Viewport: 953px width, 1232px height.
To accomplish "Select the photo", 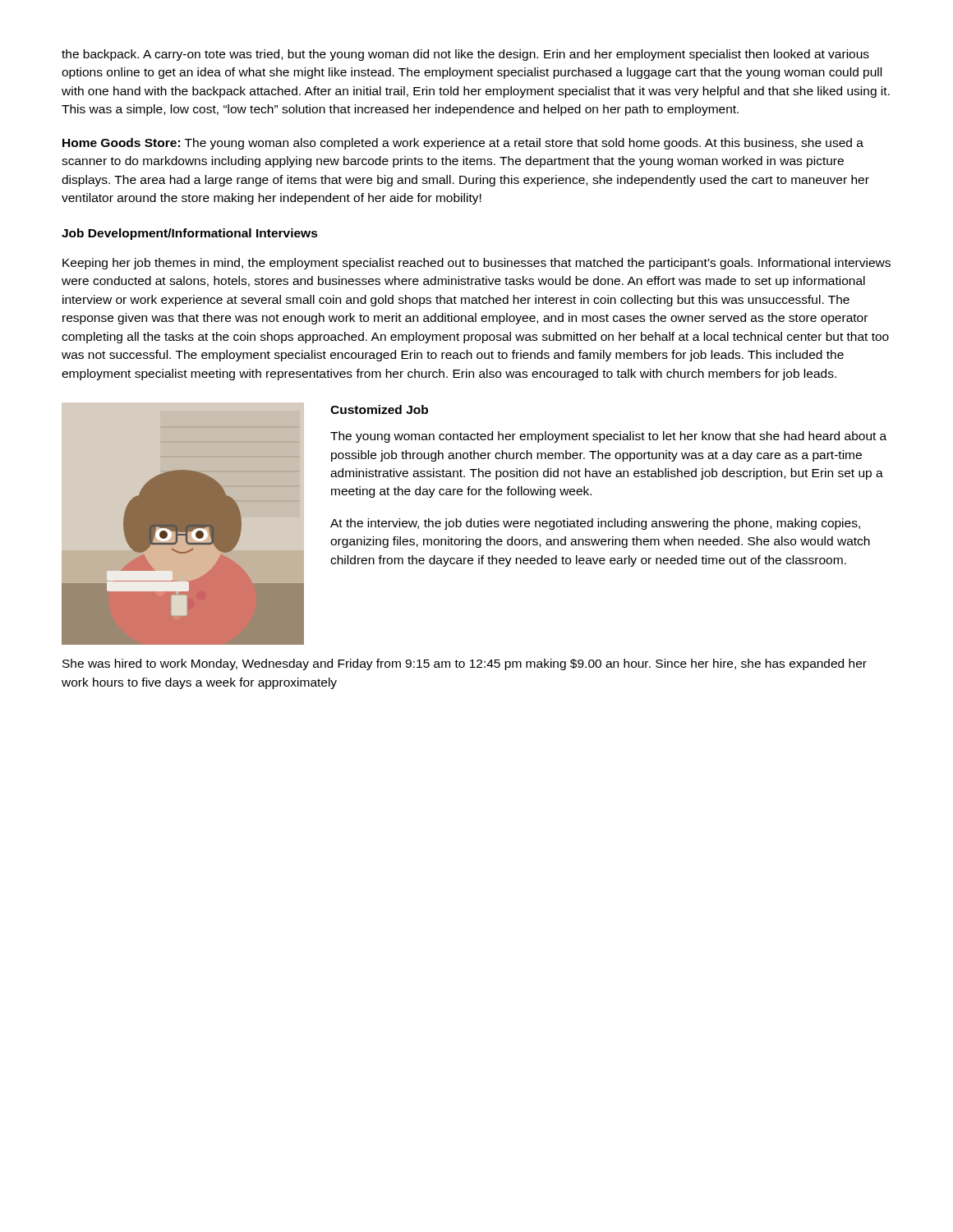I will [183, 524].
